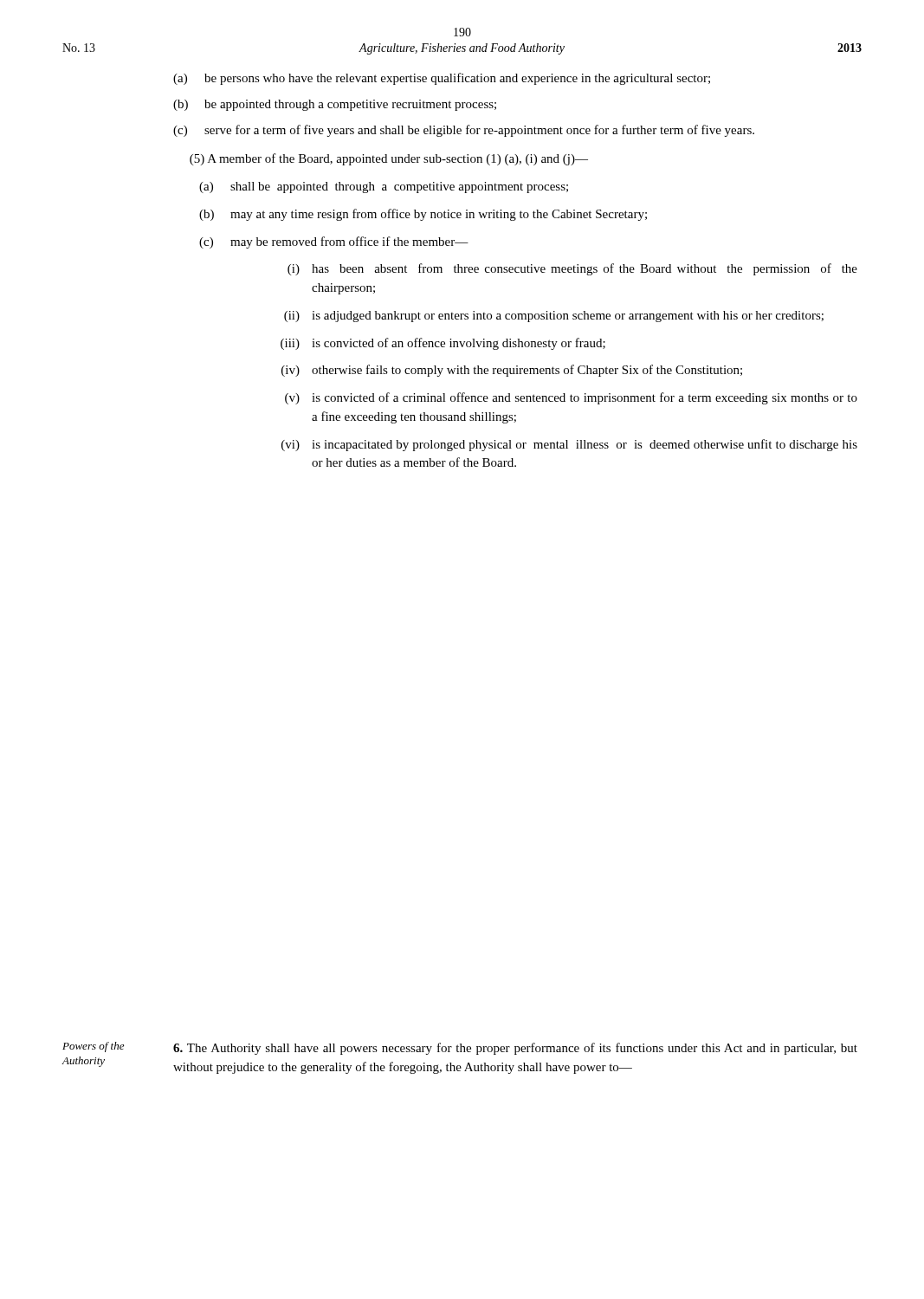
Task: Locate the text block with the text "The Authority shall have all powers necessary"
Action: point(515,1057)
